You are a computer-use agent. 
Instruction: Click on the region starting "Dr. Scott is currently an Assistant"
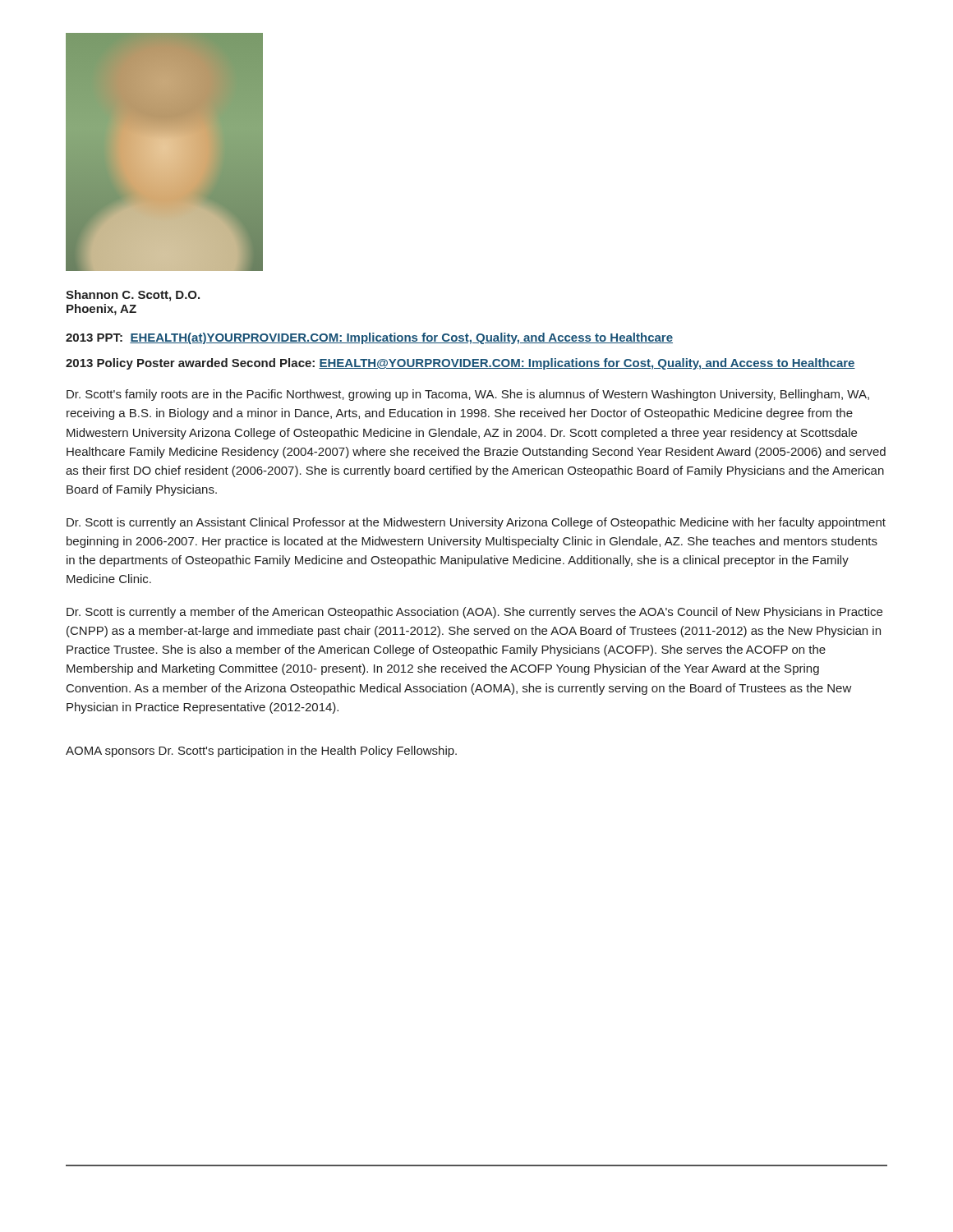tap(476, 550)
